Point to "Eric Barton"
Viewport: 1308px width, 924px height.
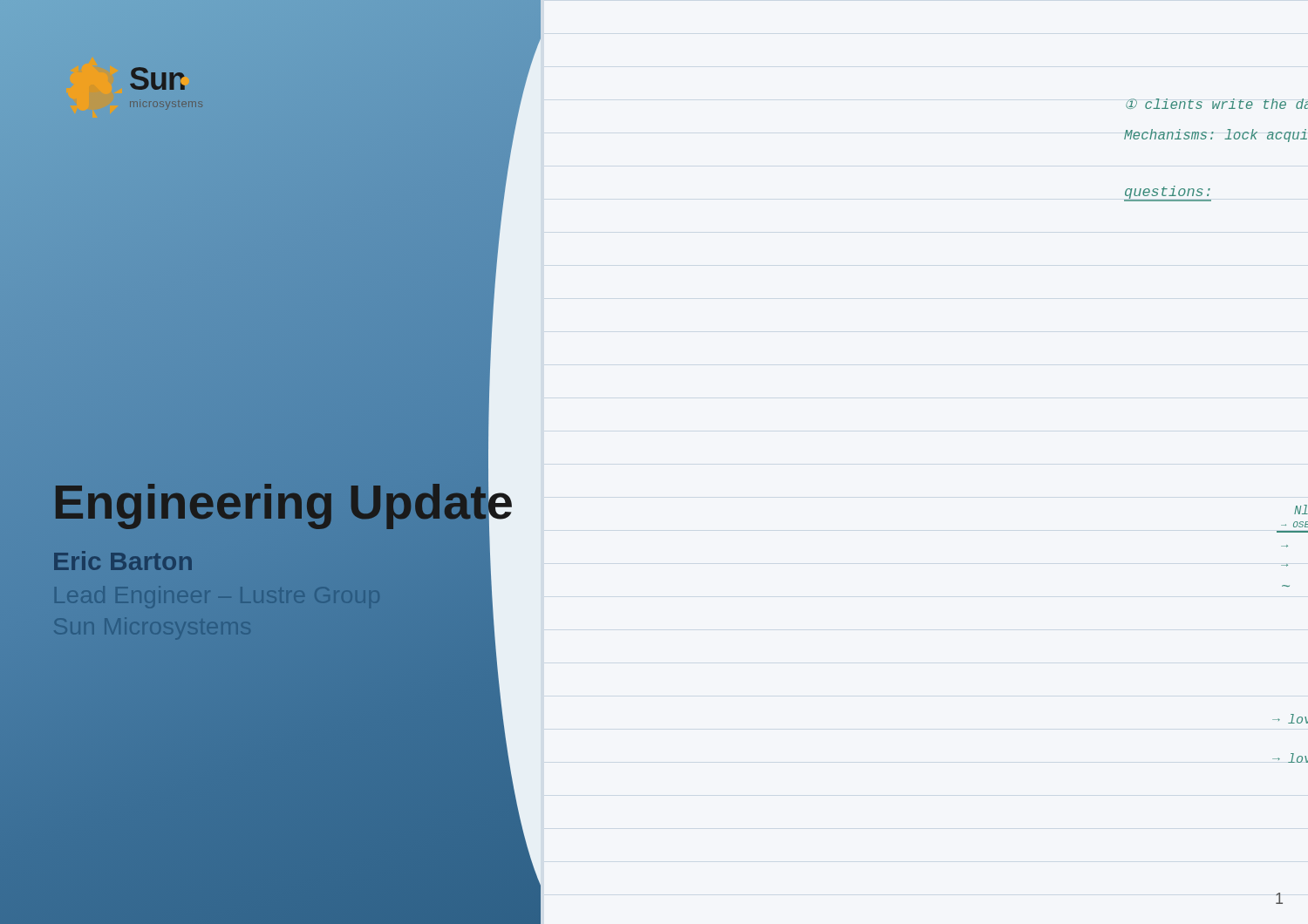(123, 561)
